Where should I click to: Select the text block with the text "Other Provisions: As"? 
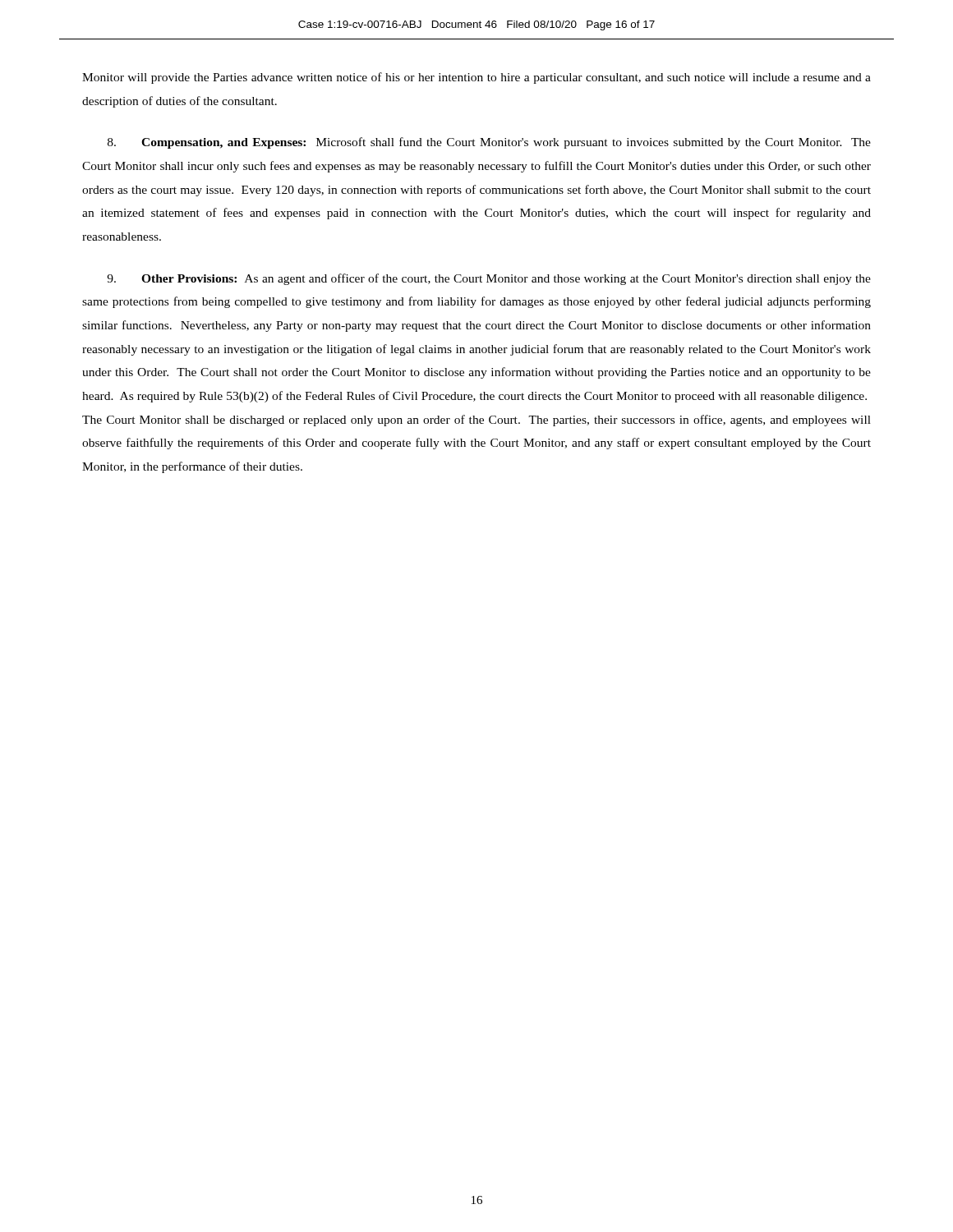pyautogui.click(x=476, y=370)
